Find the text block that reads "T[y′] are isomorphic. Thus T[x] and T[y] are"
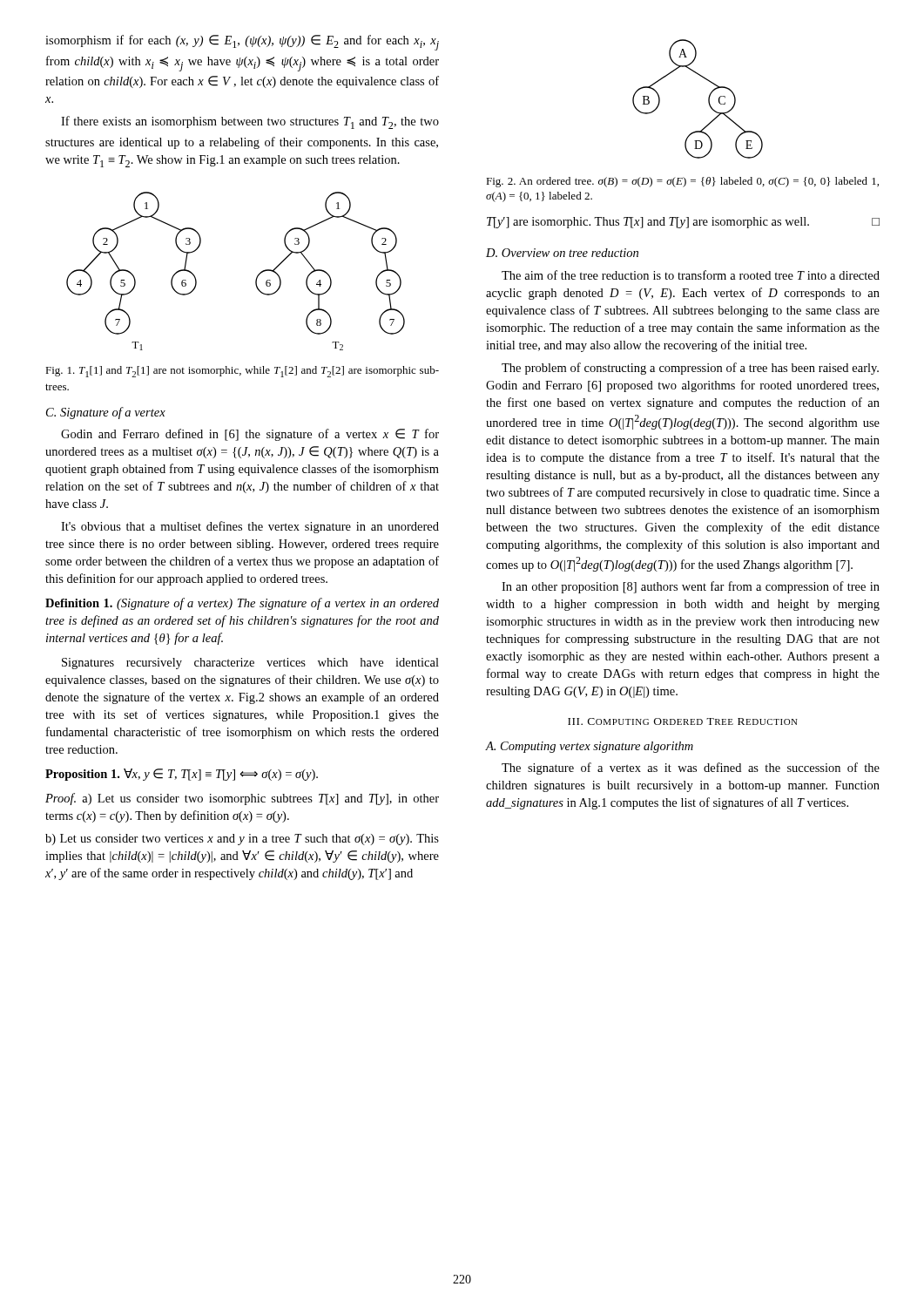 pyautogui.click(x=683, y=221)
